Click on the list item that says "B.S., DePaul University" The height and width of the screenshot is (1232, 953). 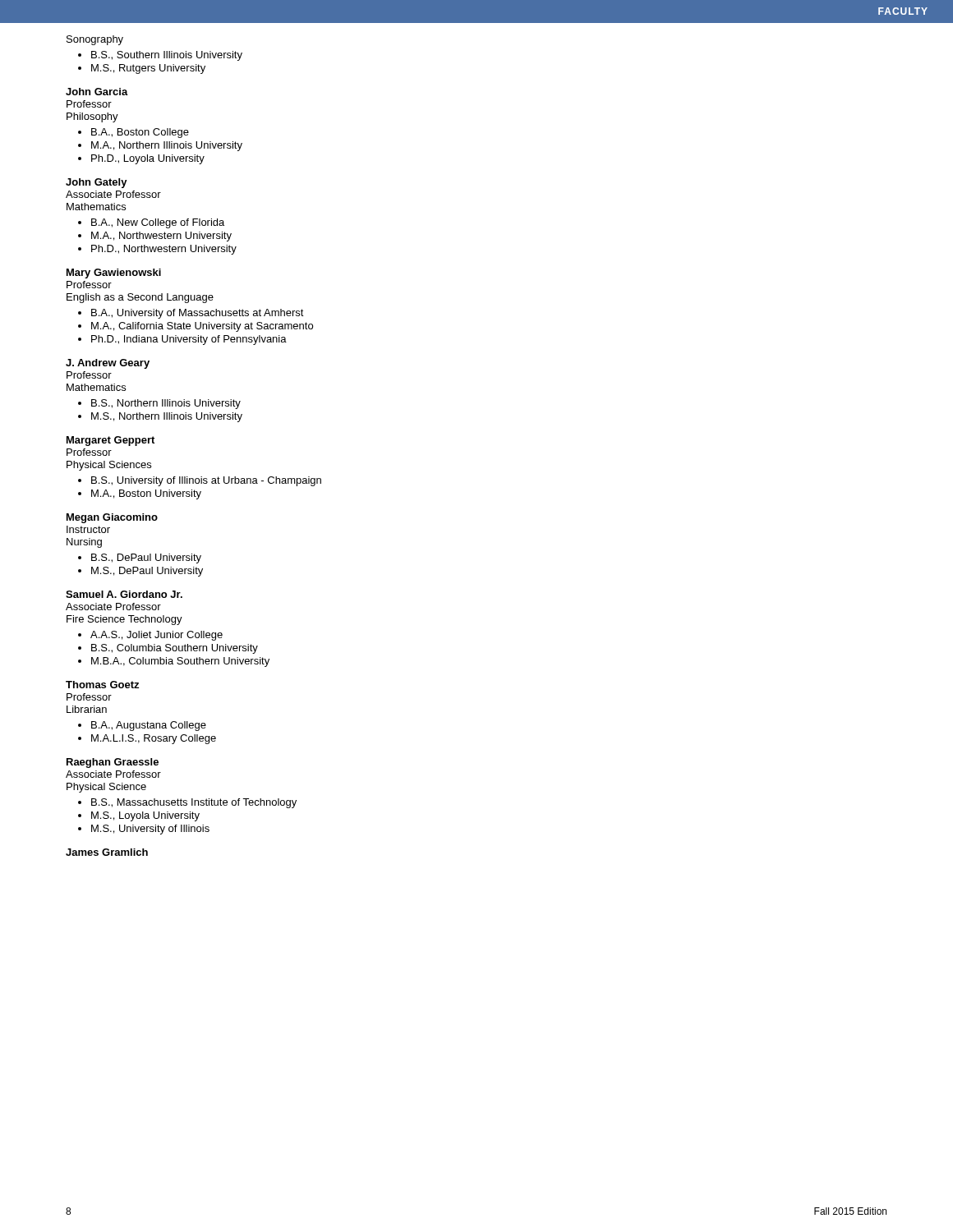coord(146,557)
